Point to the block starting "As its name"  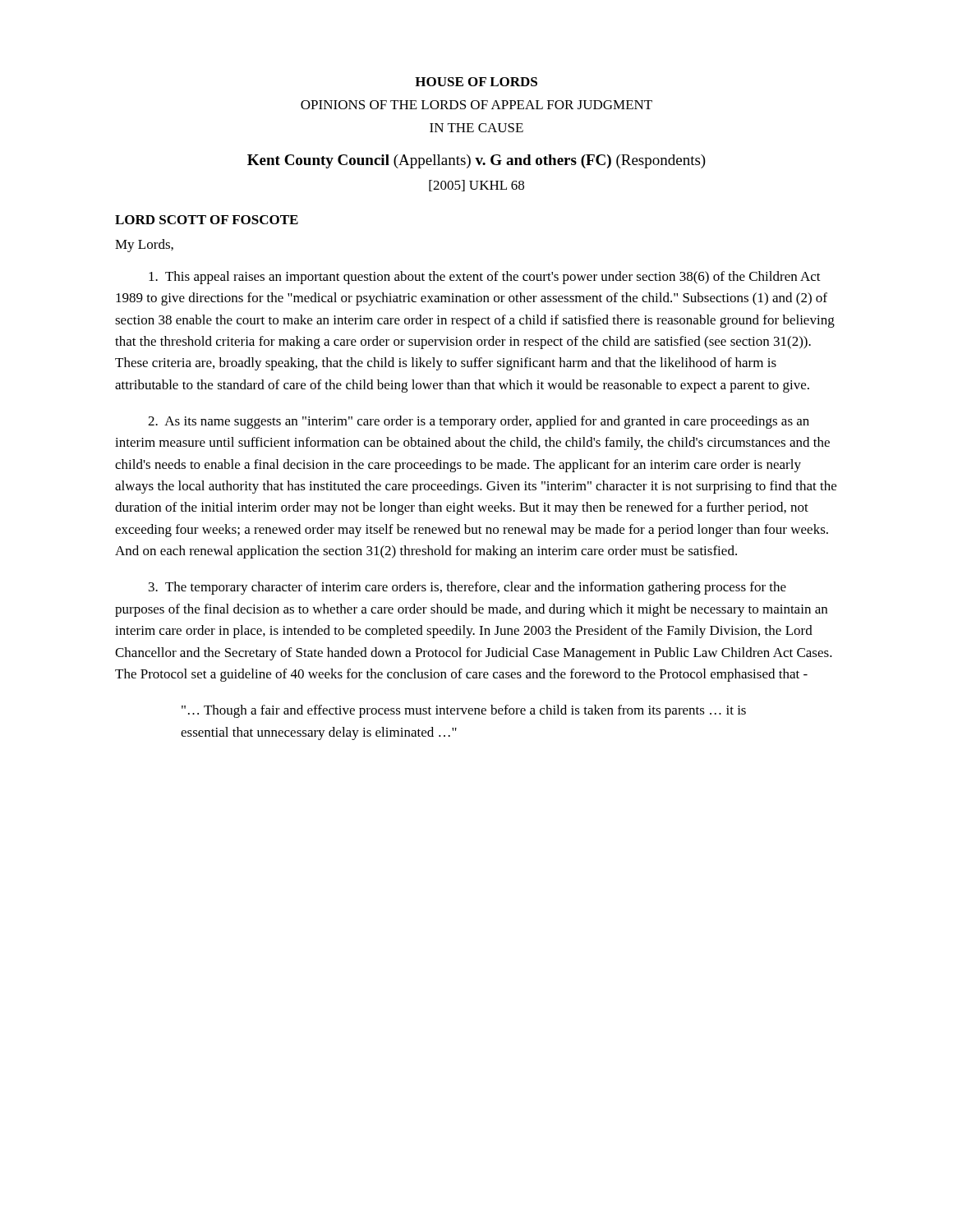[476, 486]
